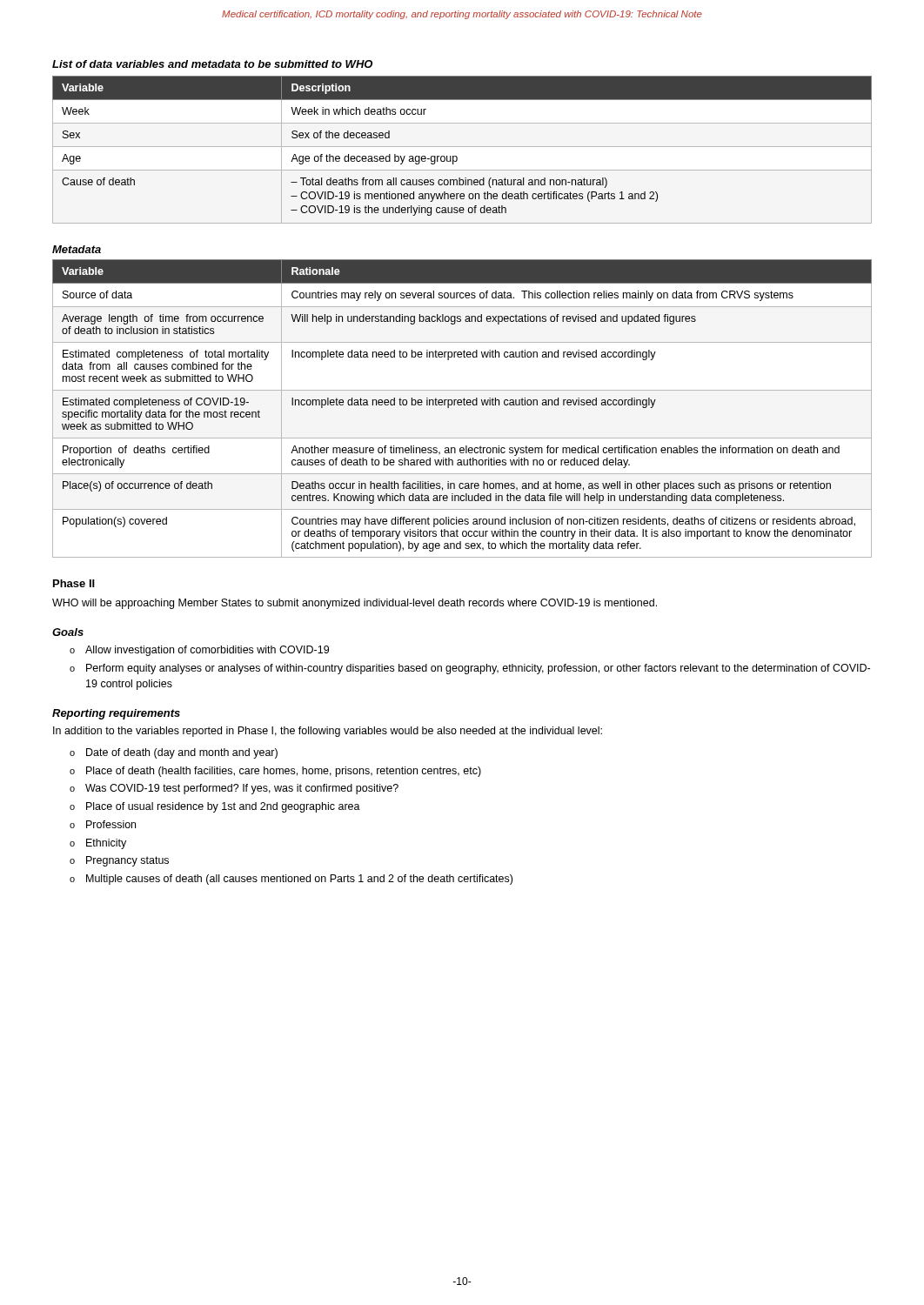This screenshot has width=924, height=1305.
Task: Click the passage that begins "Multiple causes of death"
Action: point(299,879)
